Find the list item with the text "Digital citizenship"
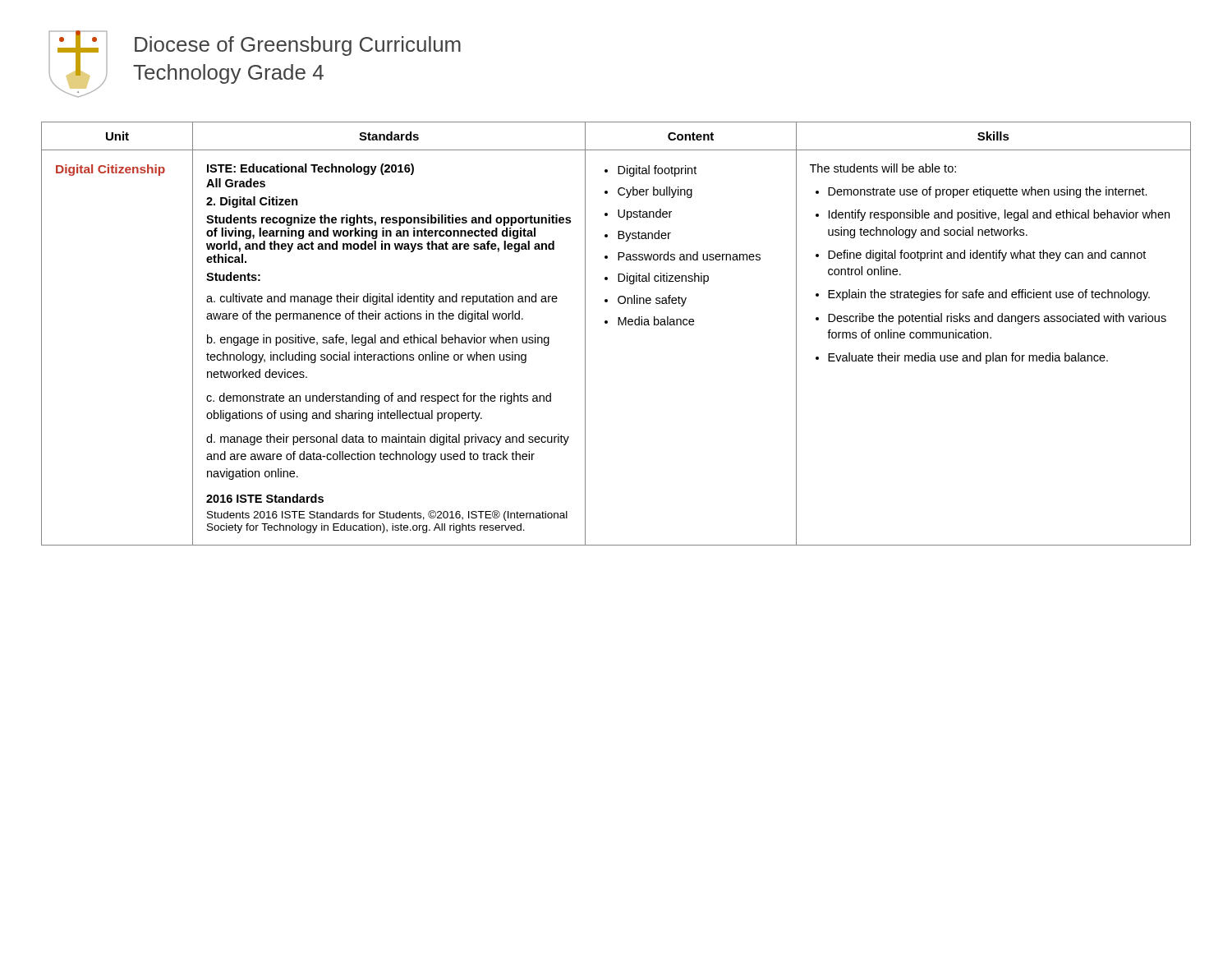 click(663, 278)
